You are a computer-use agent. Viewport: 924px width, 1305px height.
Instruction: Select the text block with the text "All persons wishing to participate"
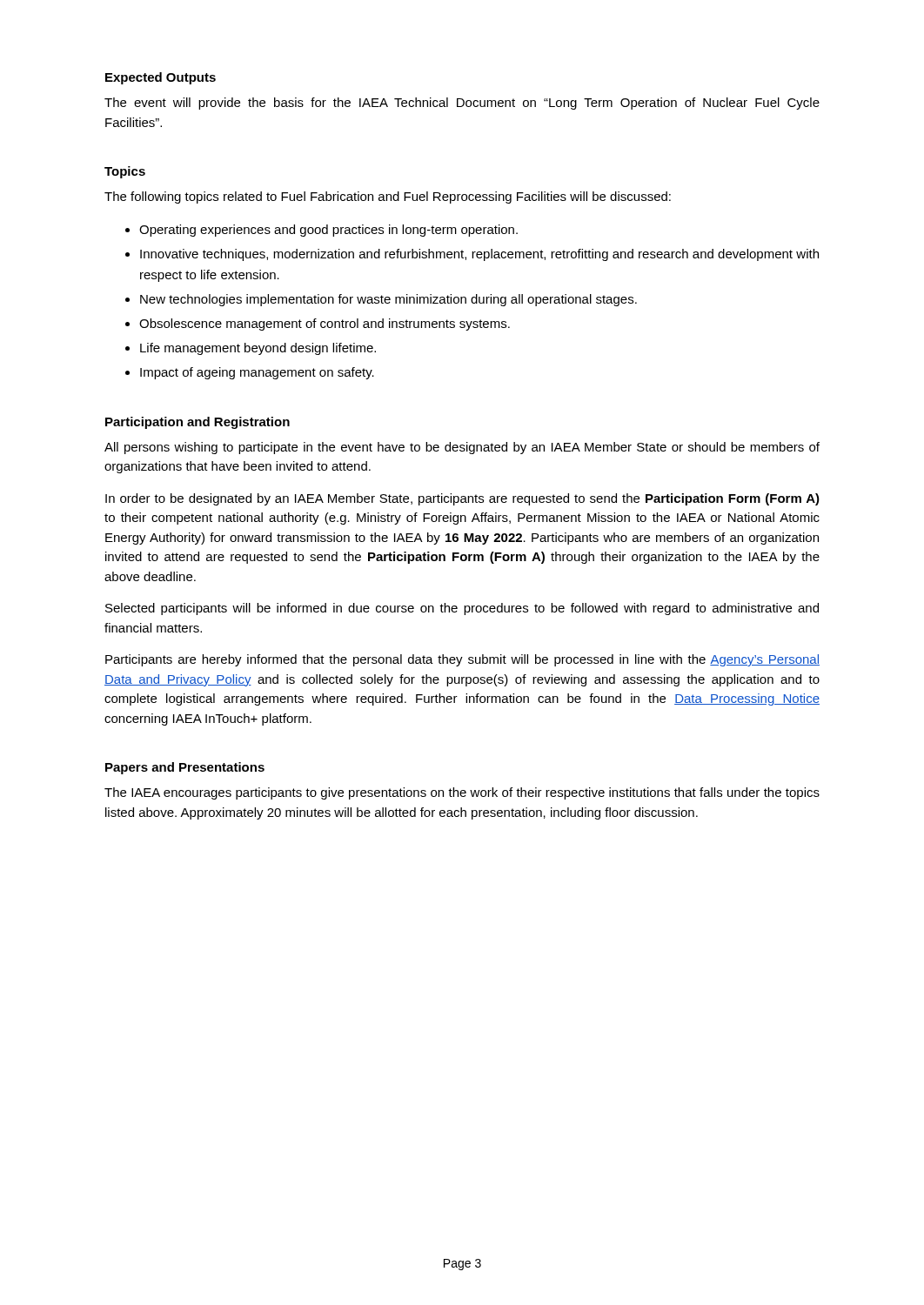point(462,456)
